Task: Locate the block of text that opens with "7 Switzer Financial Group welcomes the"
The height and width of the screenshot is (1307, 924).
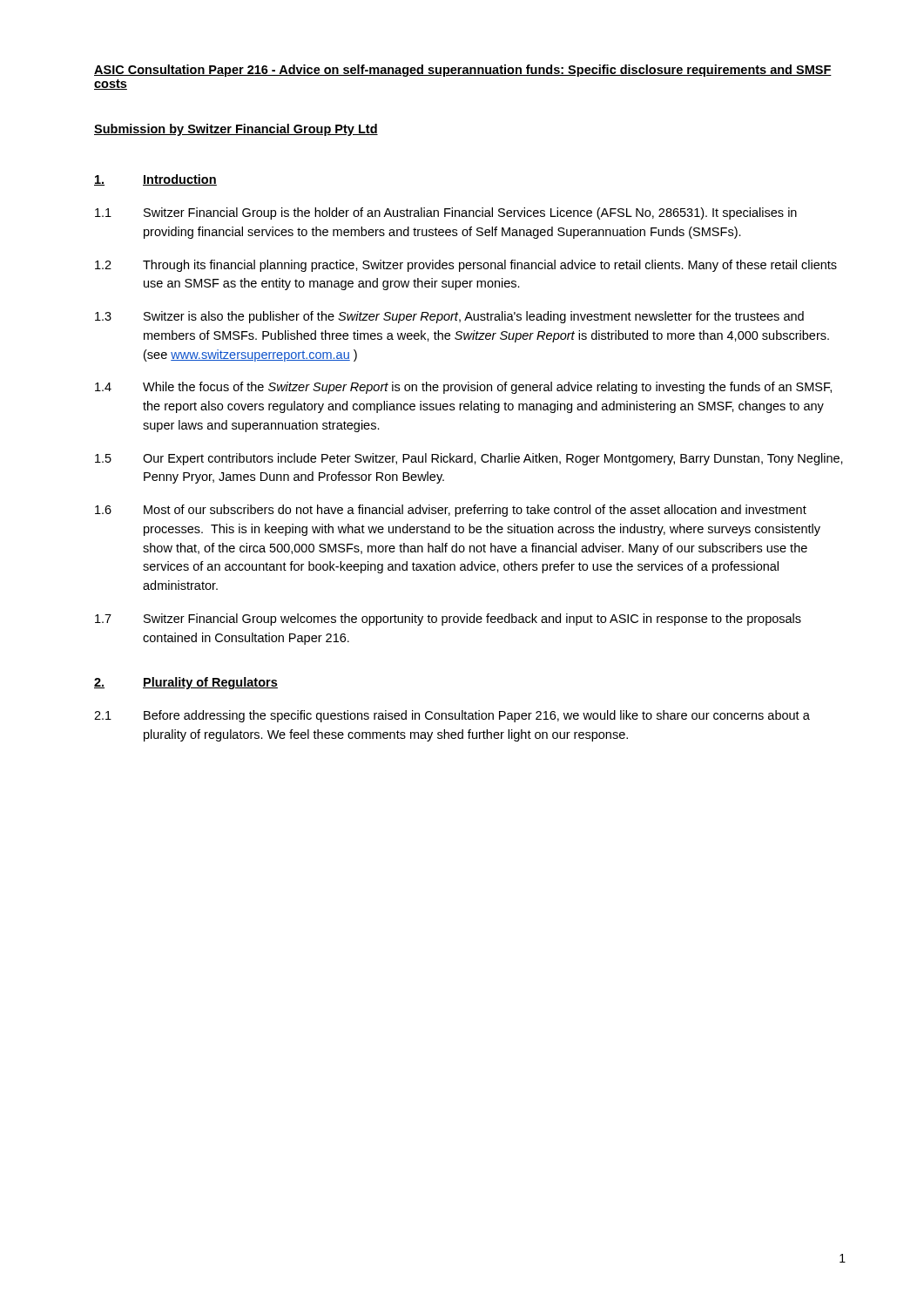Action: pyautogui.click(x=470, y=629)
